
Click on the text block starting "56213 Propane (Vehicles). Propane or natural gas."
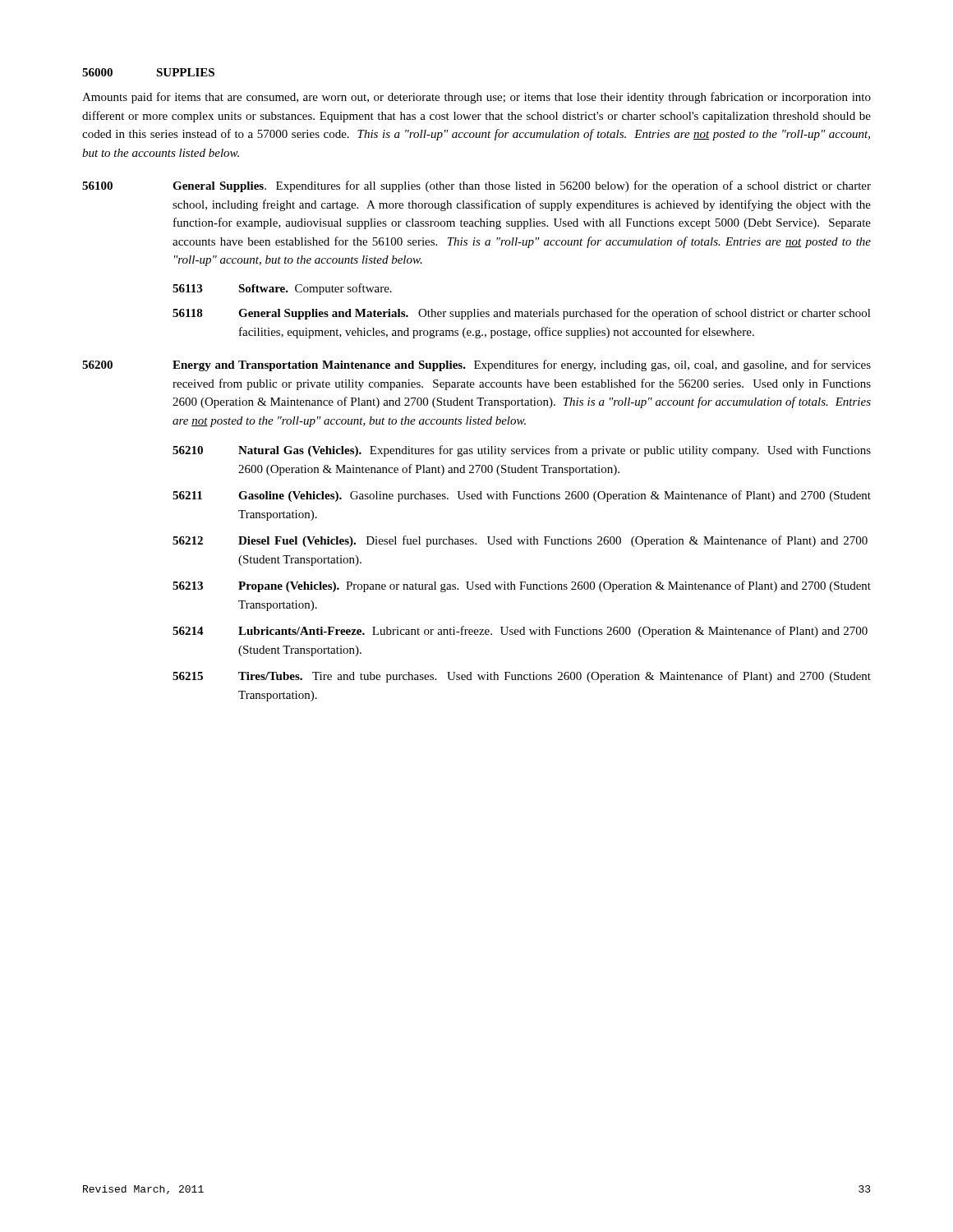522,595
